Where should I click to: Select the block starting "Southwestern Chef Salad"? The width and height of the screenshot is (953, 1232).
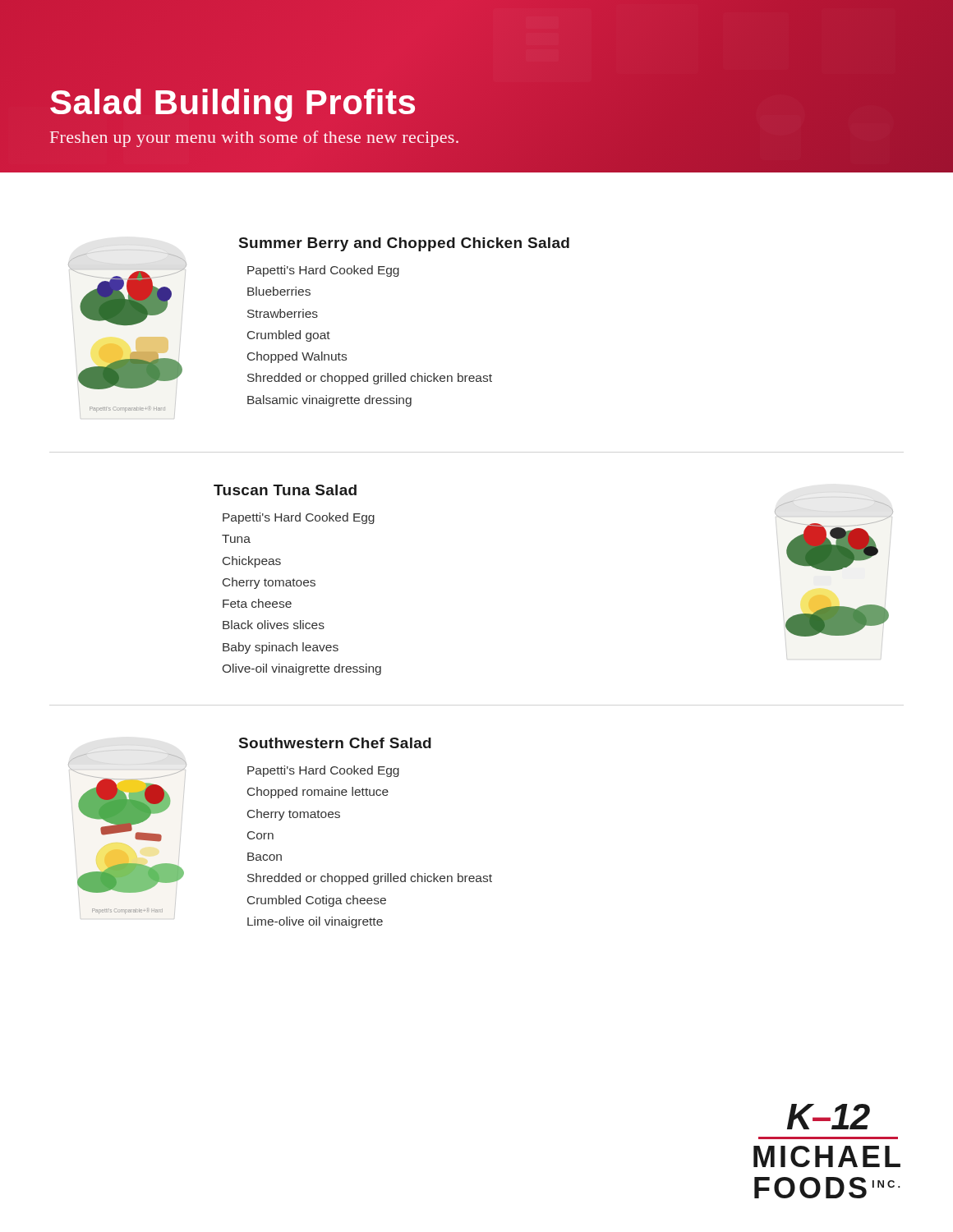tap(335, 743)
